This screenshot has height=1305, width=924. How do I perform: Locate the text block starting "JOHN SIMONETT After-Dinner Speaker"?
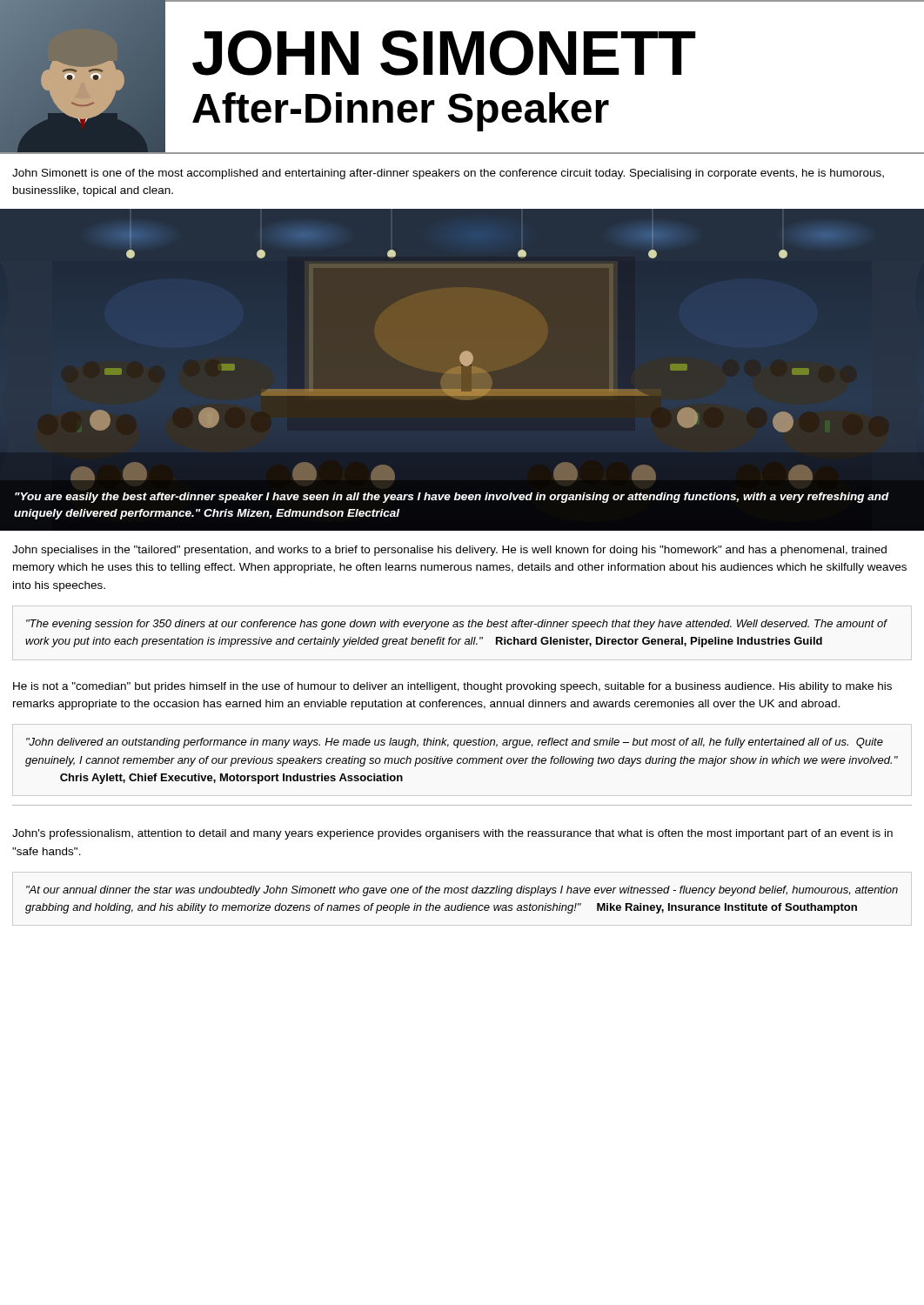pos(549,77)
